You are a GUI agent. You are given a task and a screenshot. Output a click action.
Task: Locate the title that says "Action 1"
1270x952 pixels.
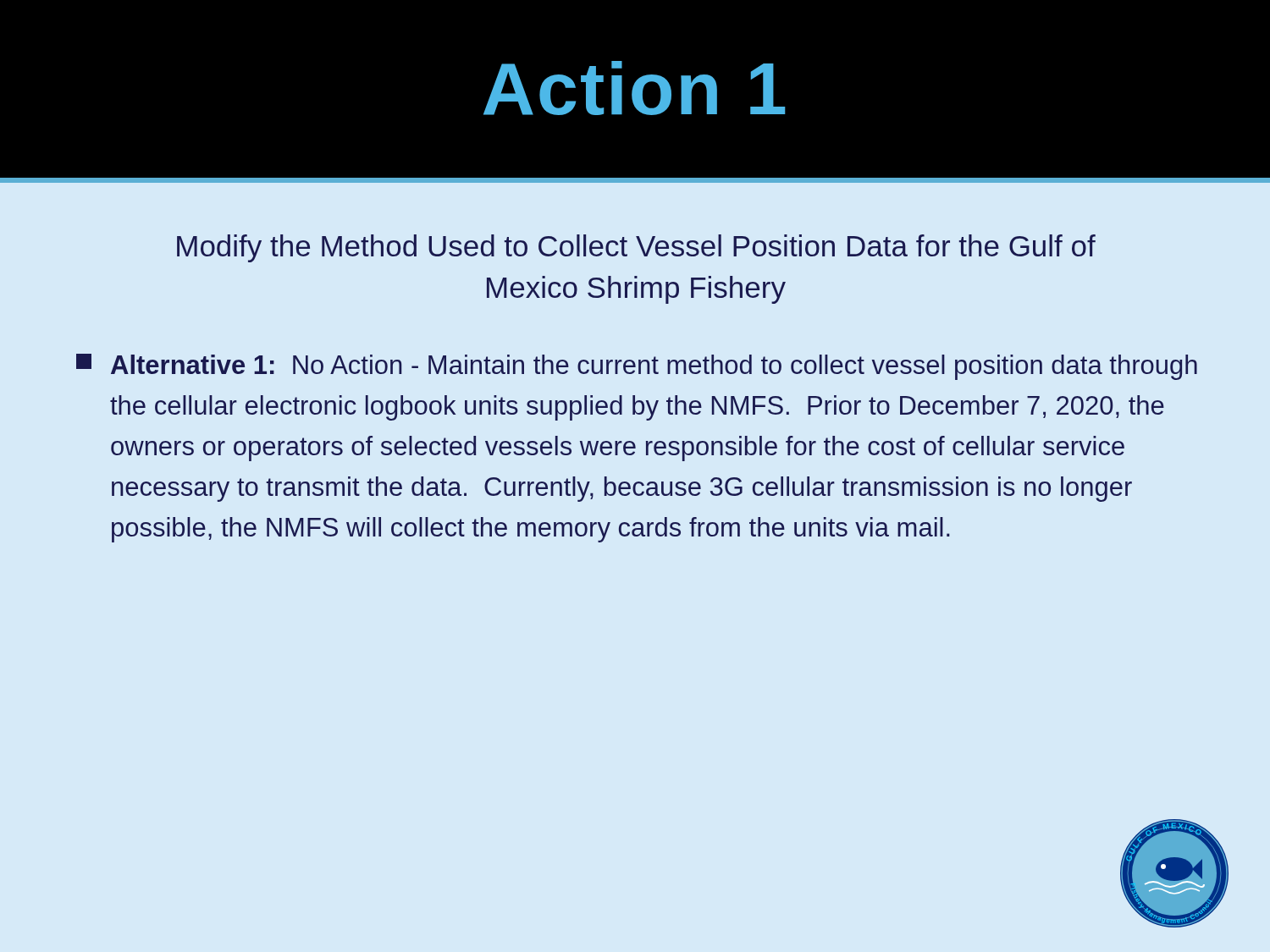[x=635, y=89]
